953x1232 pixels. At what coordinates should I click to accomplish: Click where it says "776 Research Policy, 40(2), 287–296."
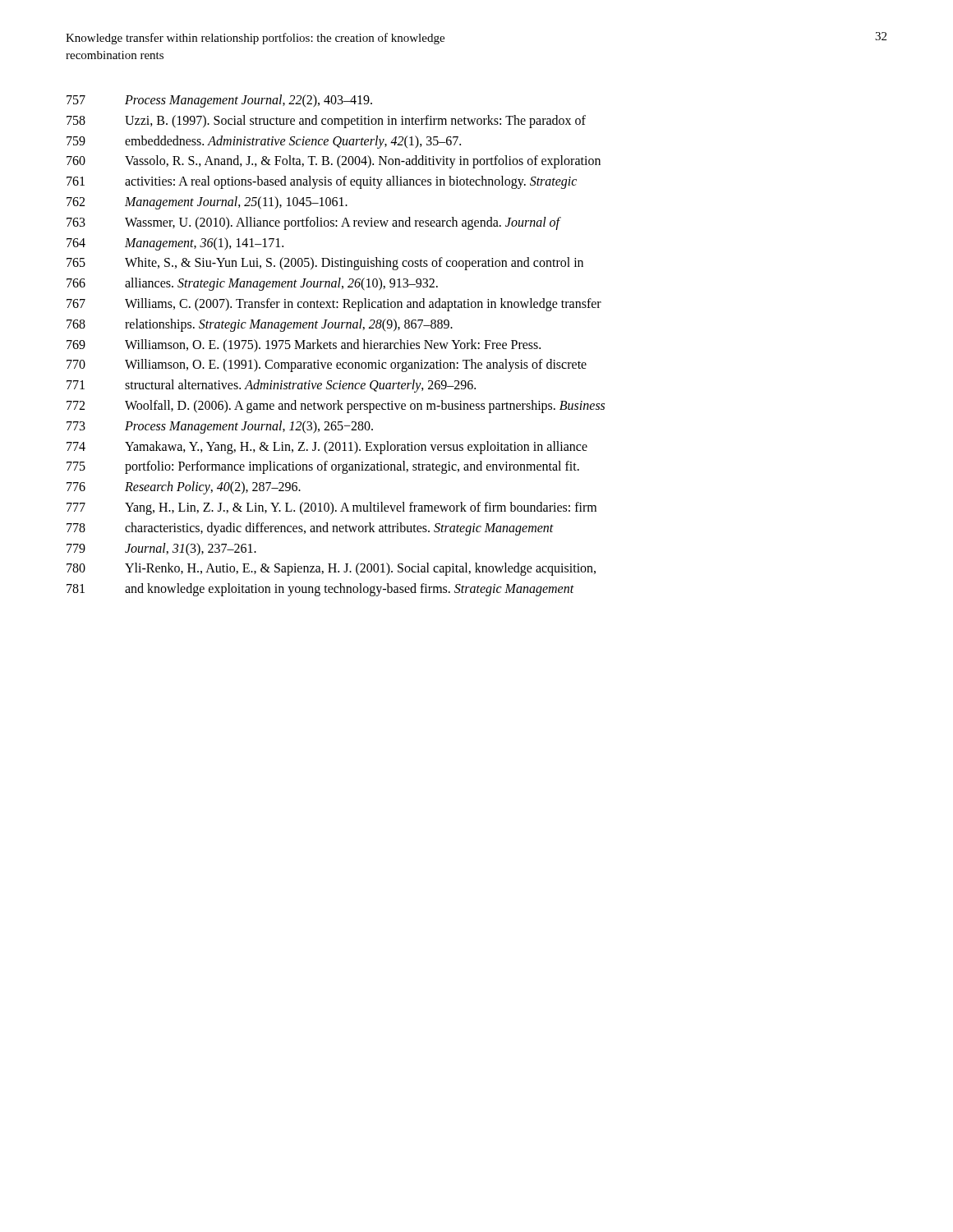pos(184,488)
